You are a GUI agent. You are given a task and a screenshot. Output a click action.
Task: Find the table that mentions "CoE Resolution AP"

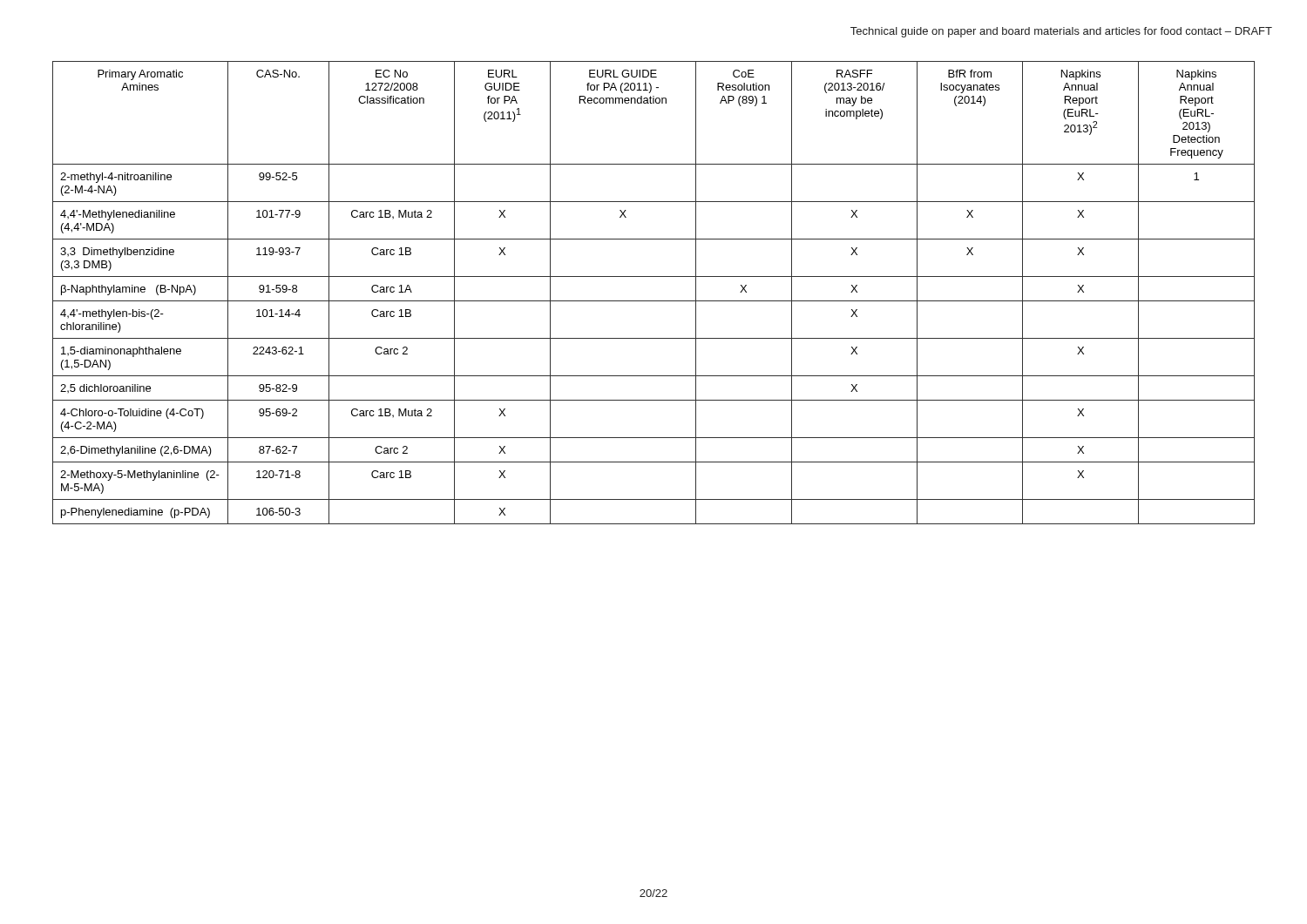(654, 293)
